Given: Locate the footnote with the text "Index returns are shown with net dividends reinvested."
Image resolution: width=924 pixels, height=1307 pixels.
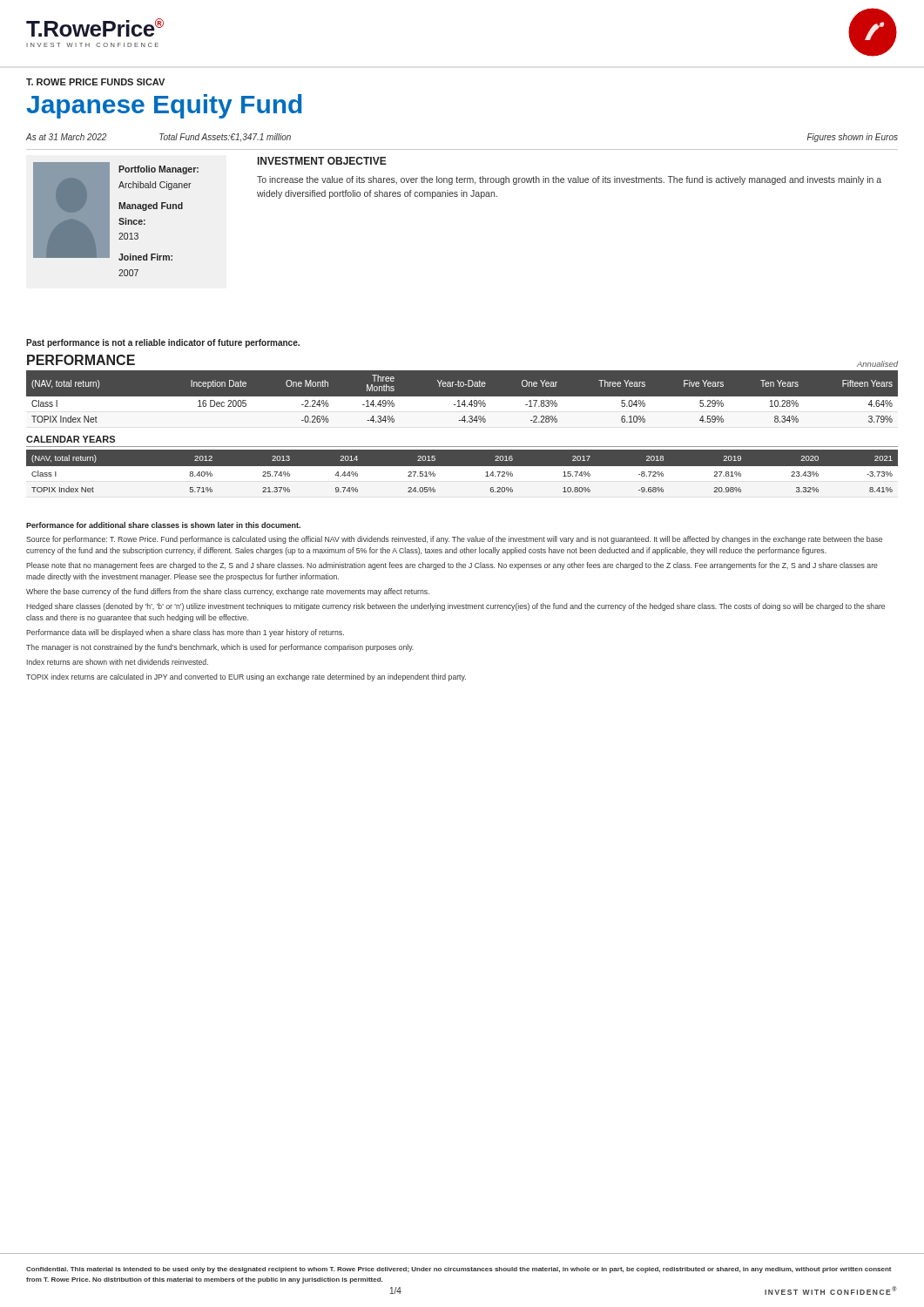Looking at the screenshot, I should tap(117, 663).
